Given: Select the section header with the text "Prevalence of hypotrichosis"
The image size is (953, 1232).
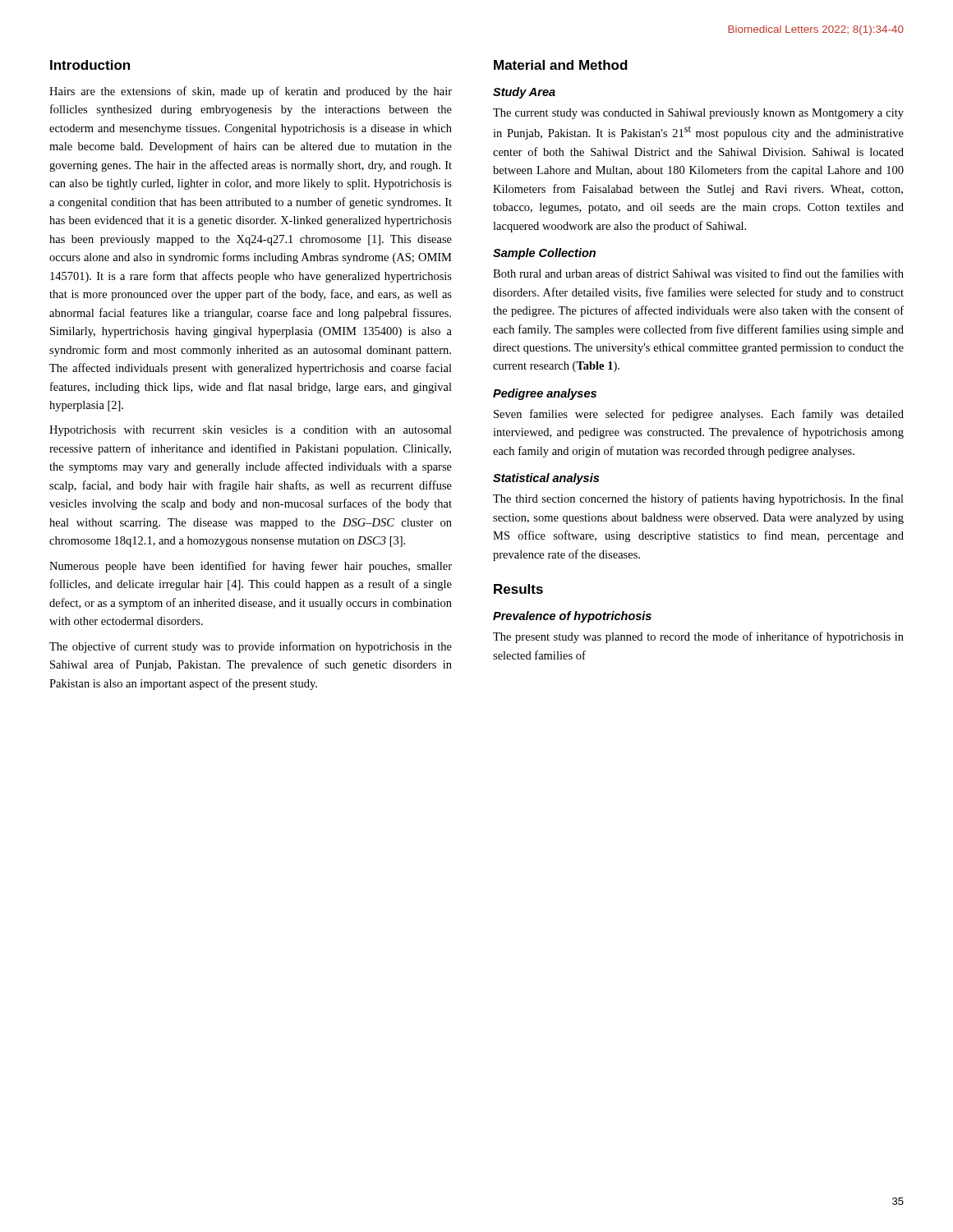Looking at the screenshot, I should [x=572, y=616].
